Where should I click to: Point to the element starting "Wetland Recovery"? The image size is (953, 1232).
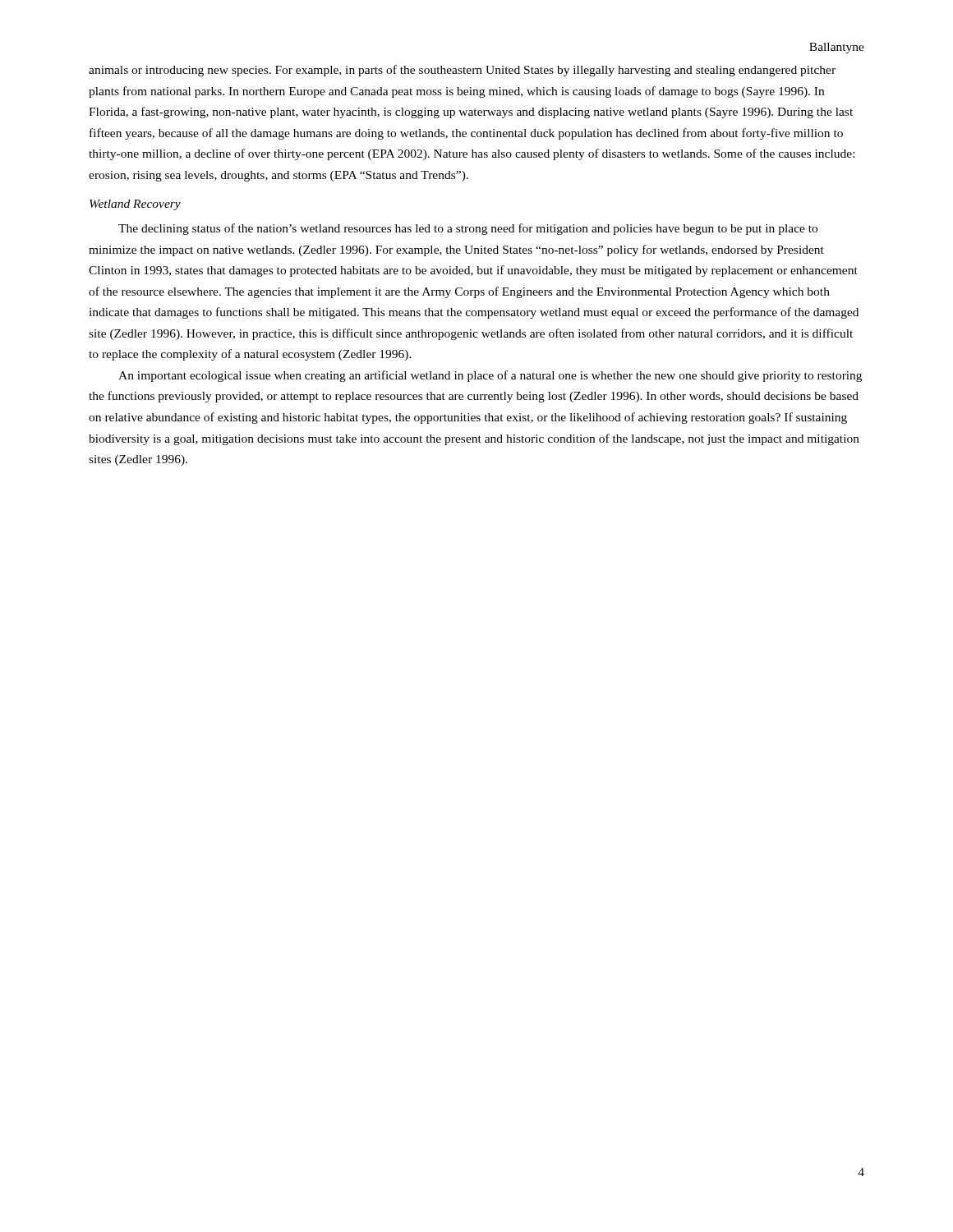[135, 204]
